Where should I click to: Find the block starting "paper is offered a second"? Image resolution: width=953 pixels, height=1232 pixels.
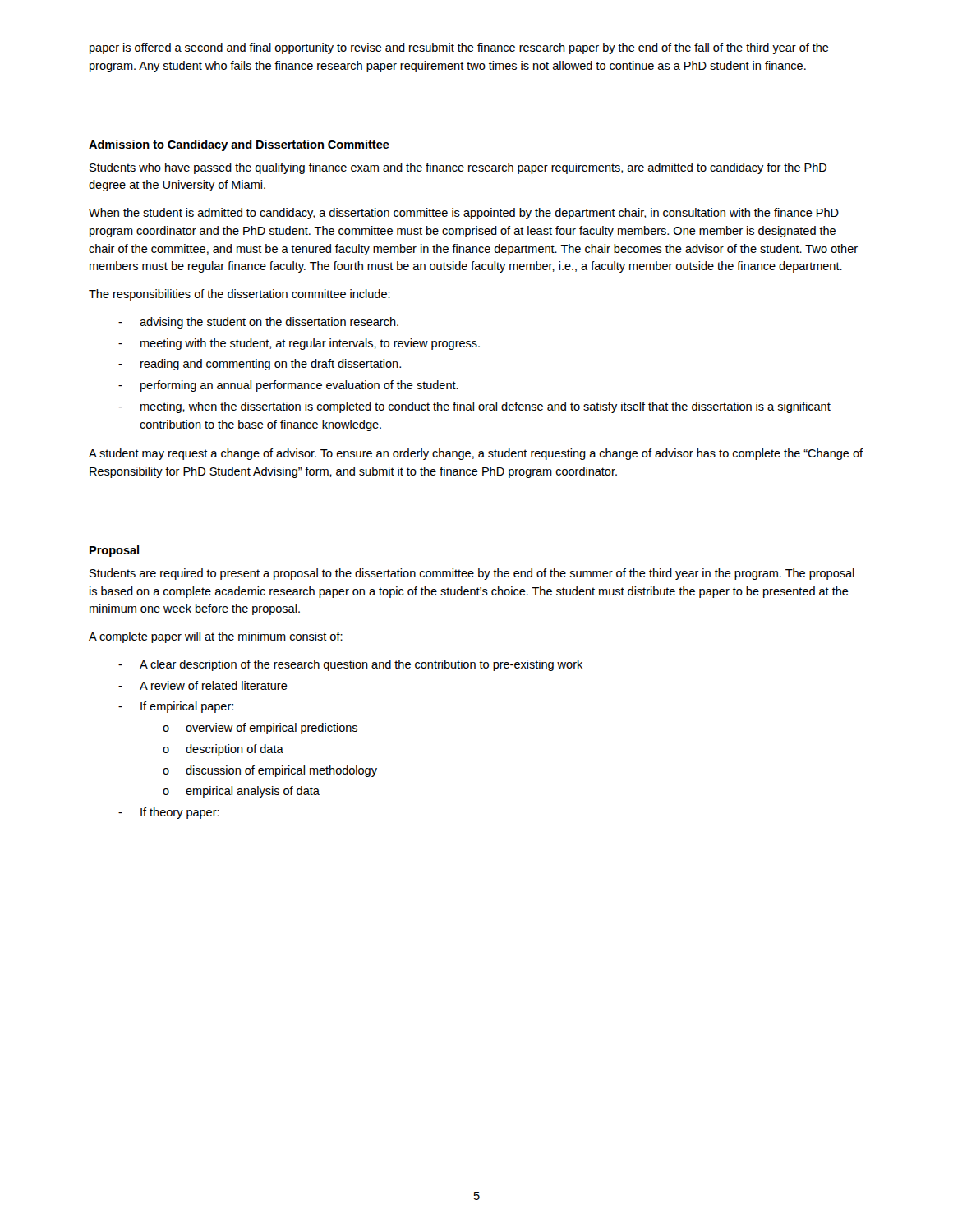476,57
